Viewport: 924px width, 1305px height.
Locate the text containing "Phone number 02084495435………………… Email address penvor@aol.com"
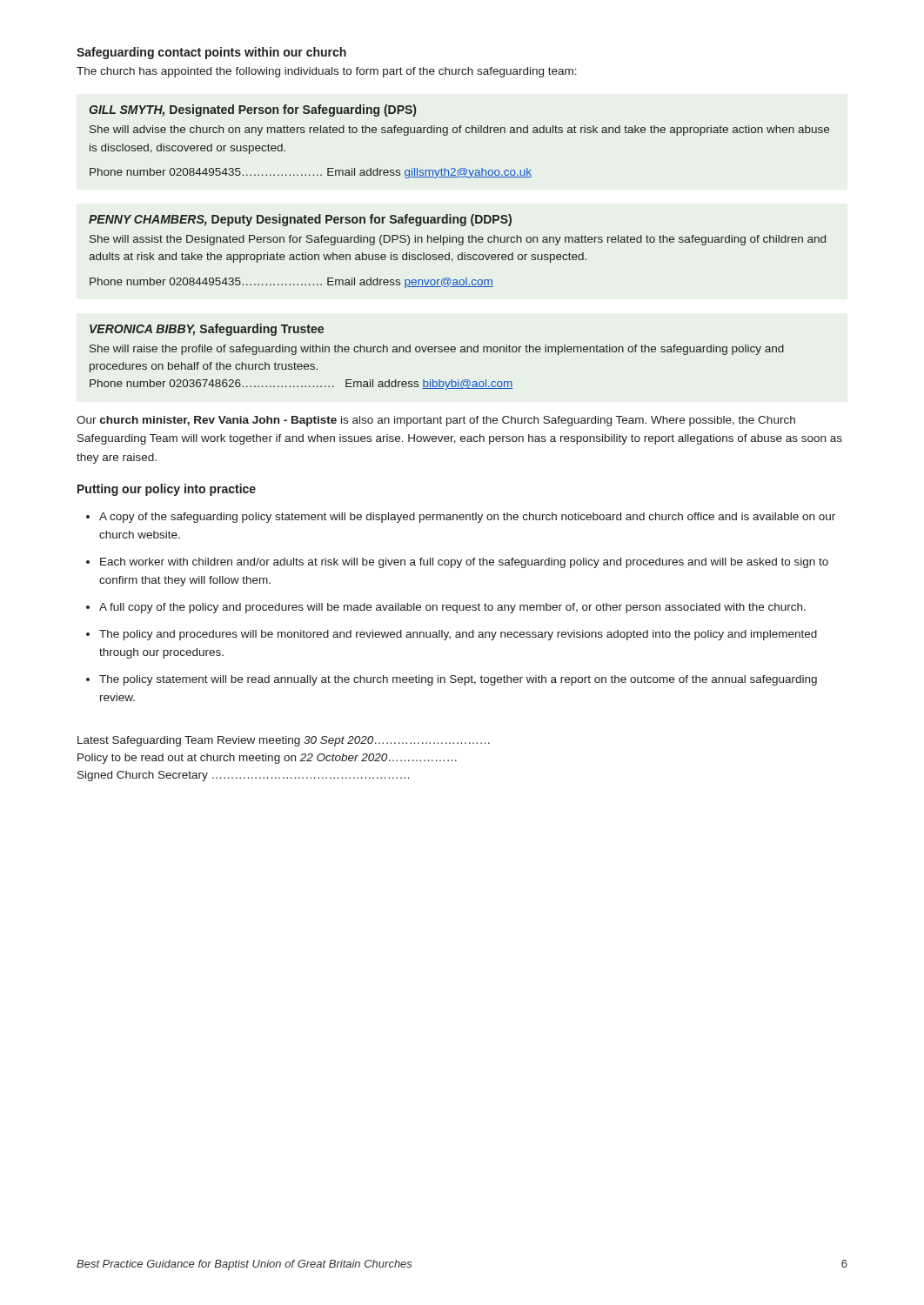291,281
